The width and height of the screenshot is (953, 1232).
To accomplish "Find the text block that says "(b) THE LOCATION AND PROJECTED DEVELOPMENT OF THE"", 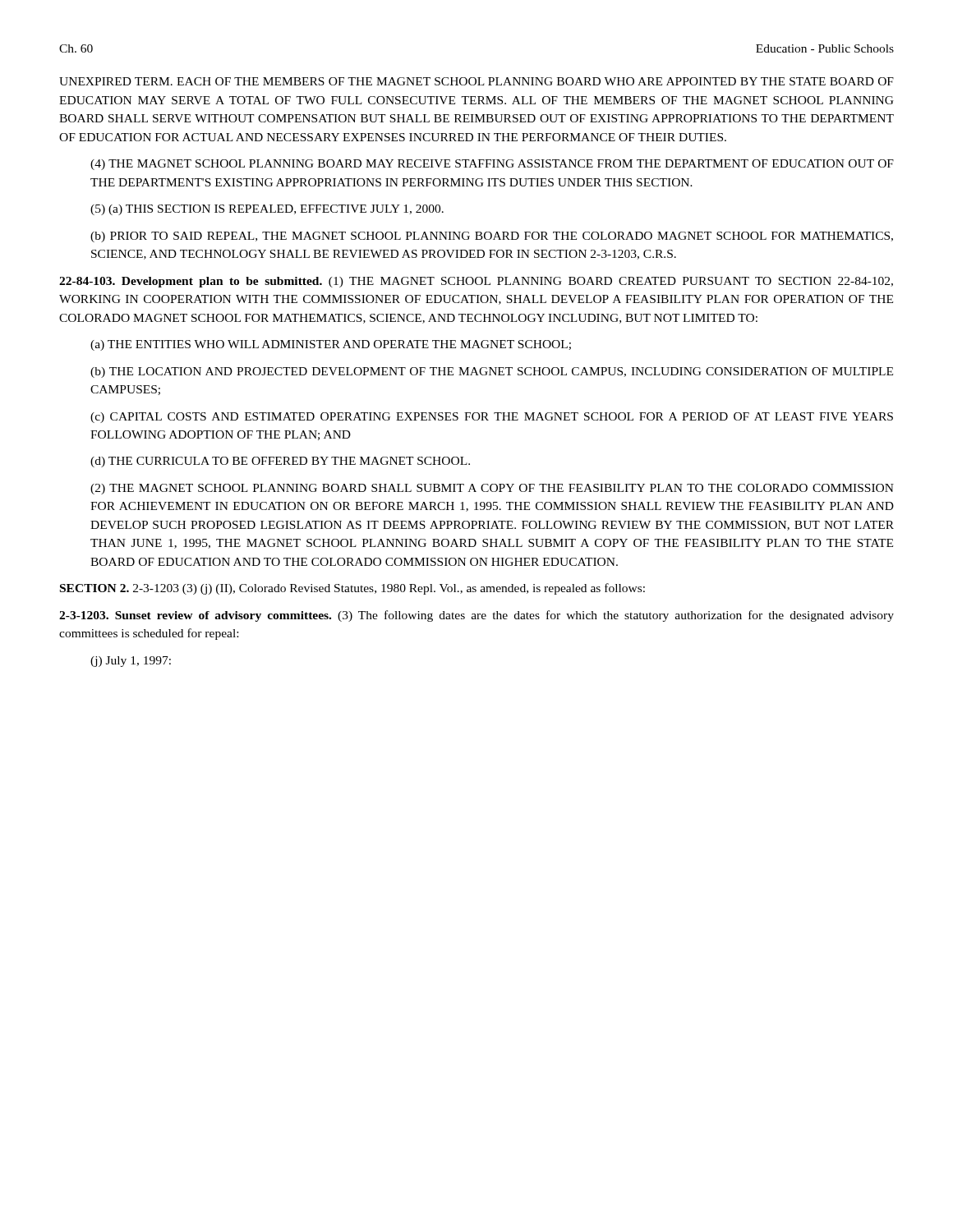I will tap(492, 380).
